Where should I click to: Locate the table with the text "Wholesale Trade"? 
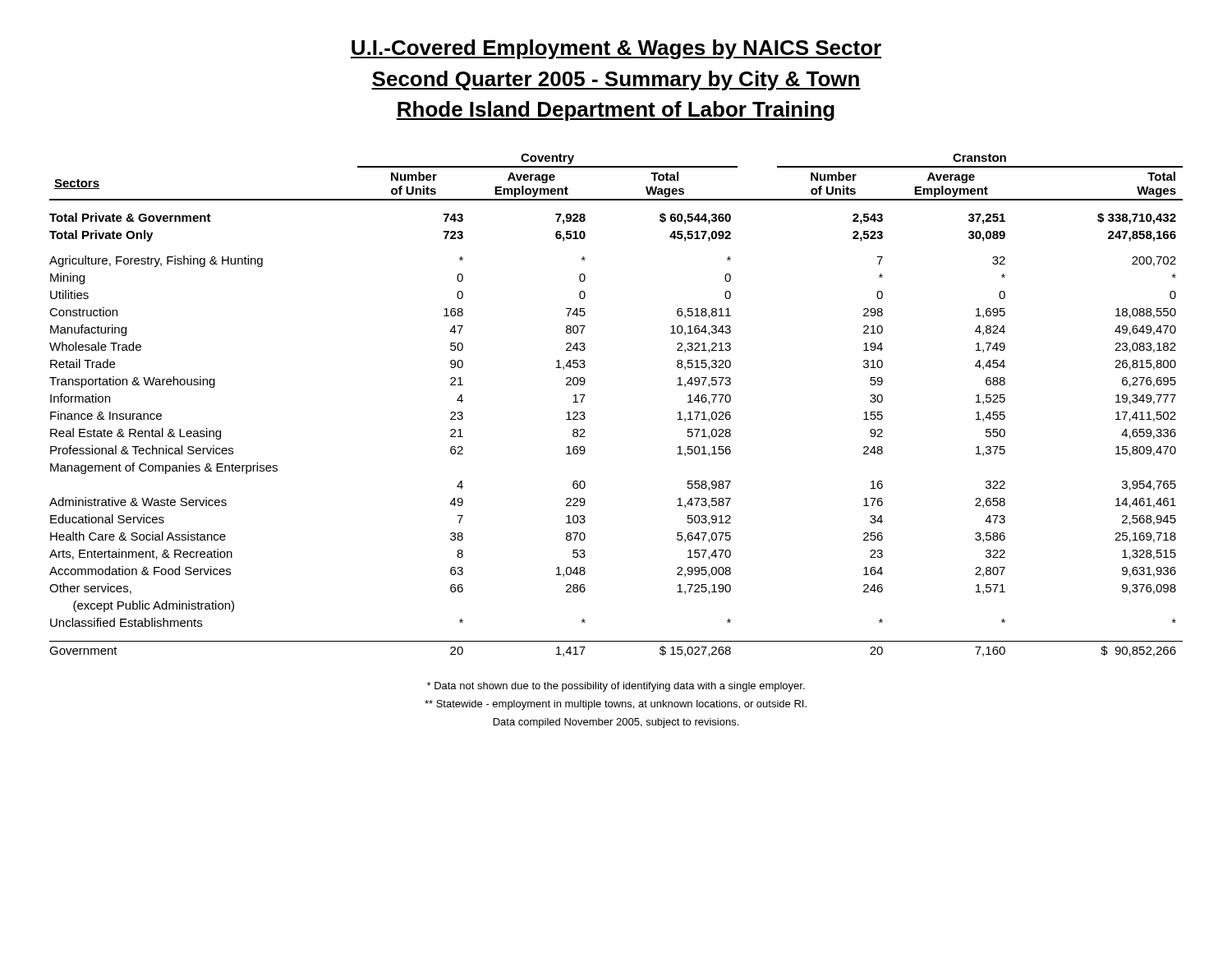tap(616, 404)
